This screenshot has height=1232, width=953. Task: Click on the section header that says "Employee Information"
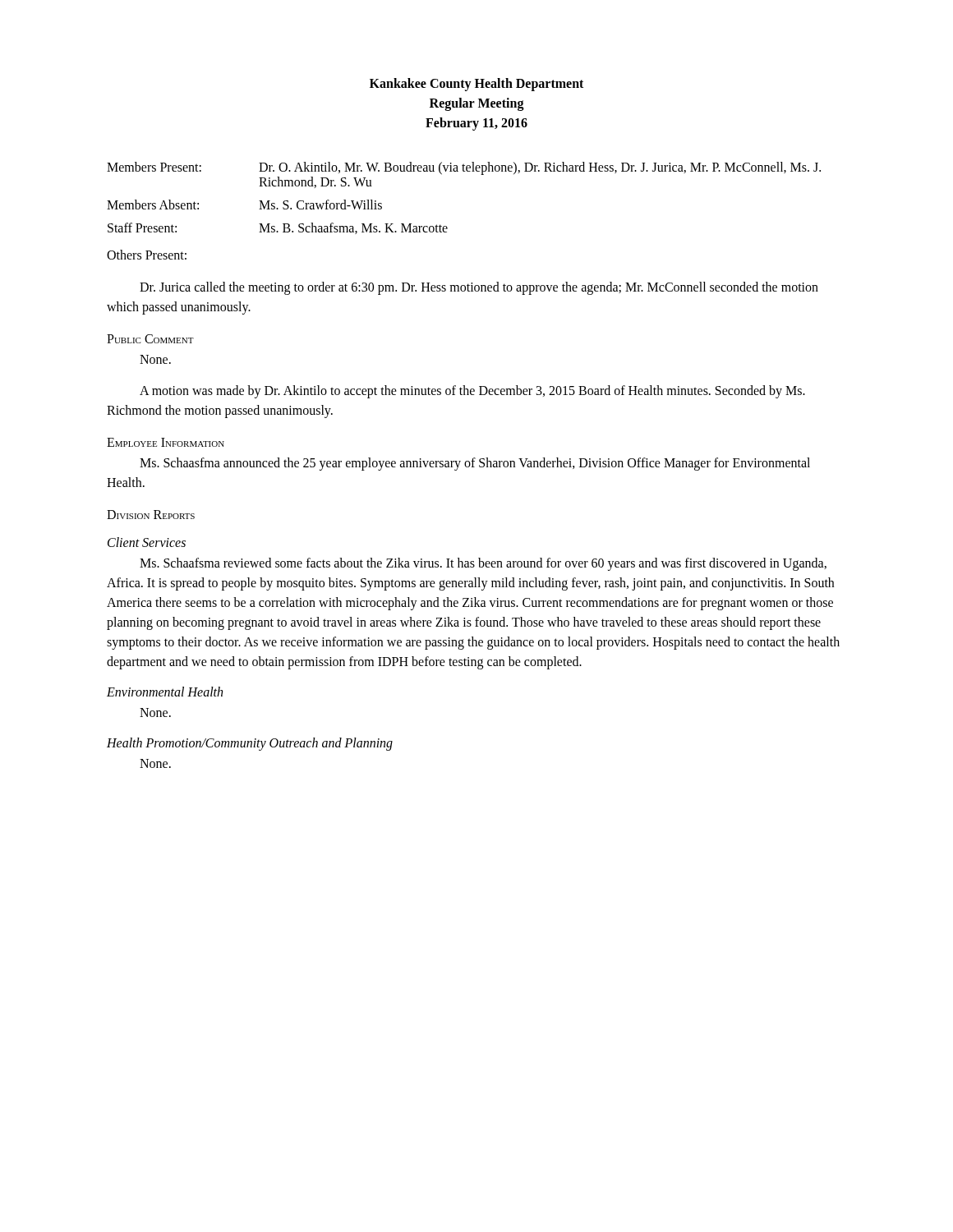(x=166, y=442)
